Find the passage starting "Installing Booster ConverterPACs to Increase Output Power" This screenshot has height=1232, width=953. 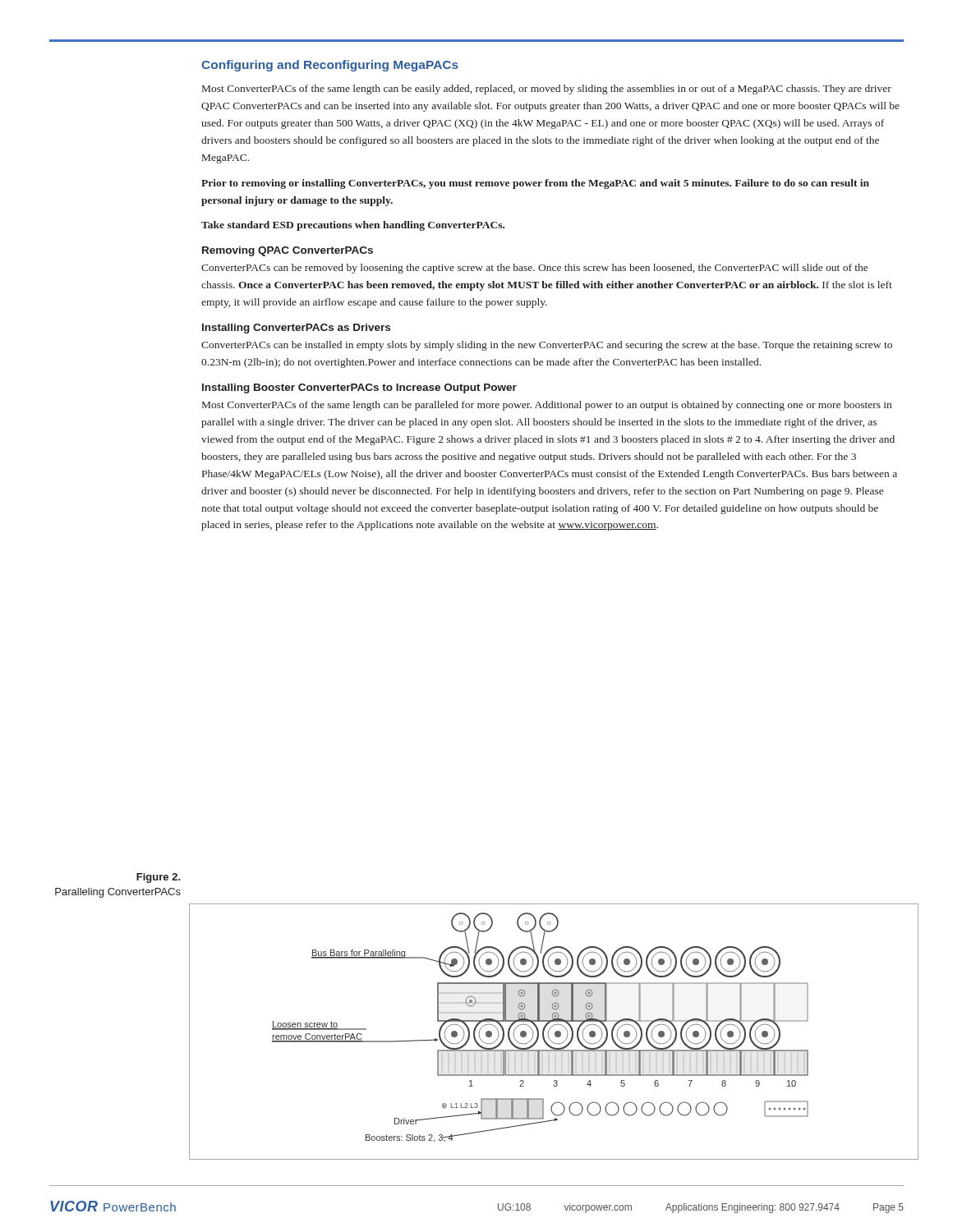click(359, 388)
